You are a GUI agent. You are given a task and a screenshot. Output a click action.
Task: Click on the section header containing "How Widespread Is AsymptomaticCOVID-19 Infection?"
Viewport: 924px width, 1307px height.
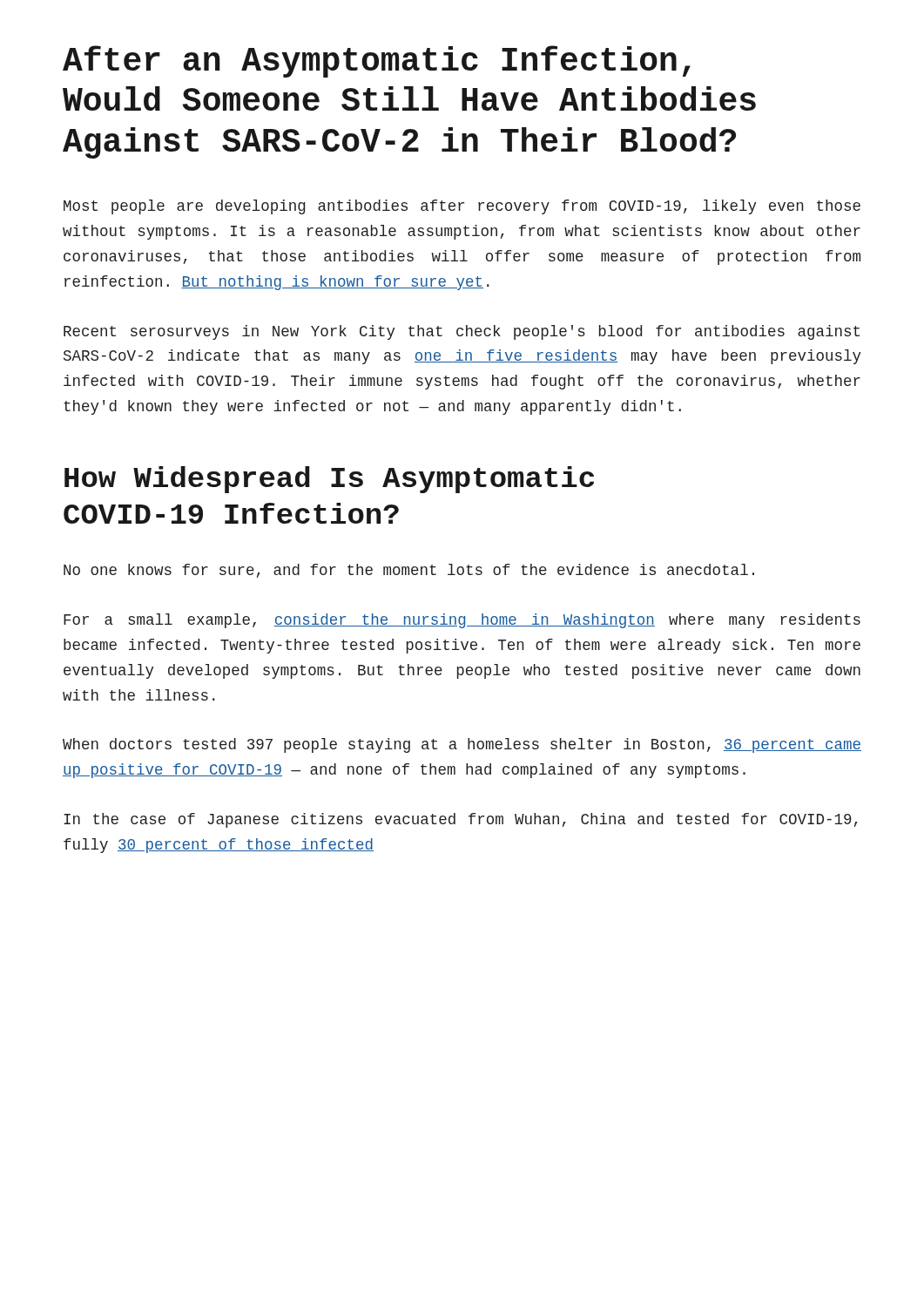[329, 497]
